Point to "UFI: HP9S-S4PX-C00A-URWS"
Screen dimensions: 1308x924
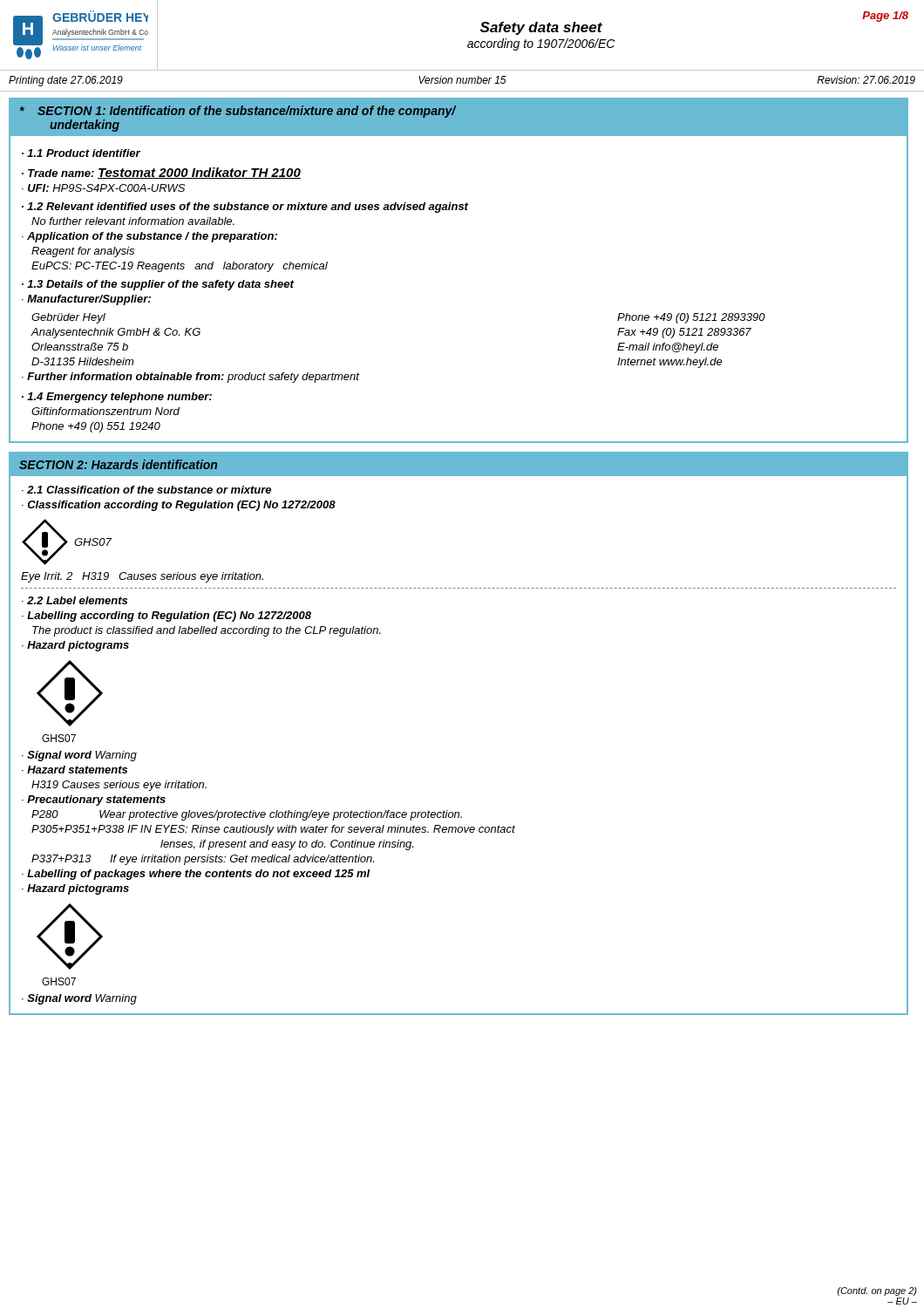click(103, 188)
